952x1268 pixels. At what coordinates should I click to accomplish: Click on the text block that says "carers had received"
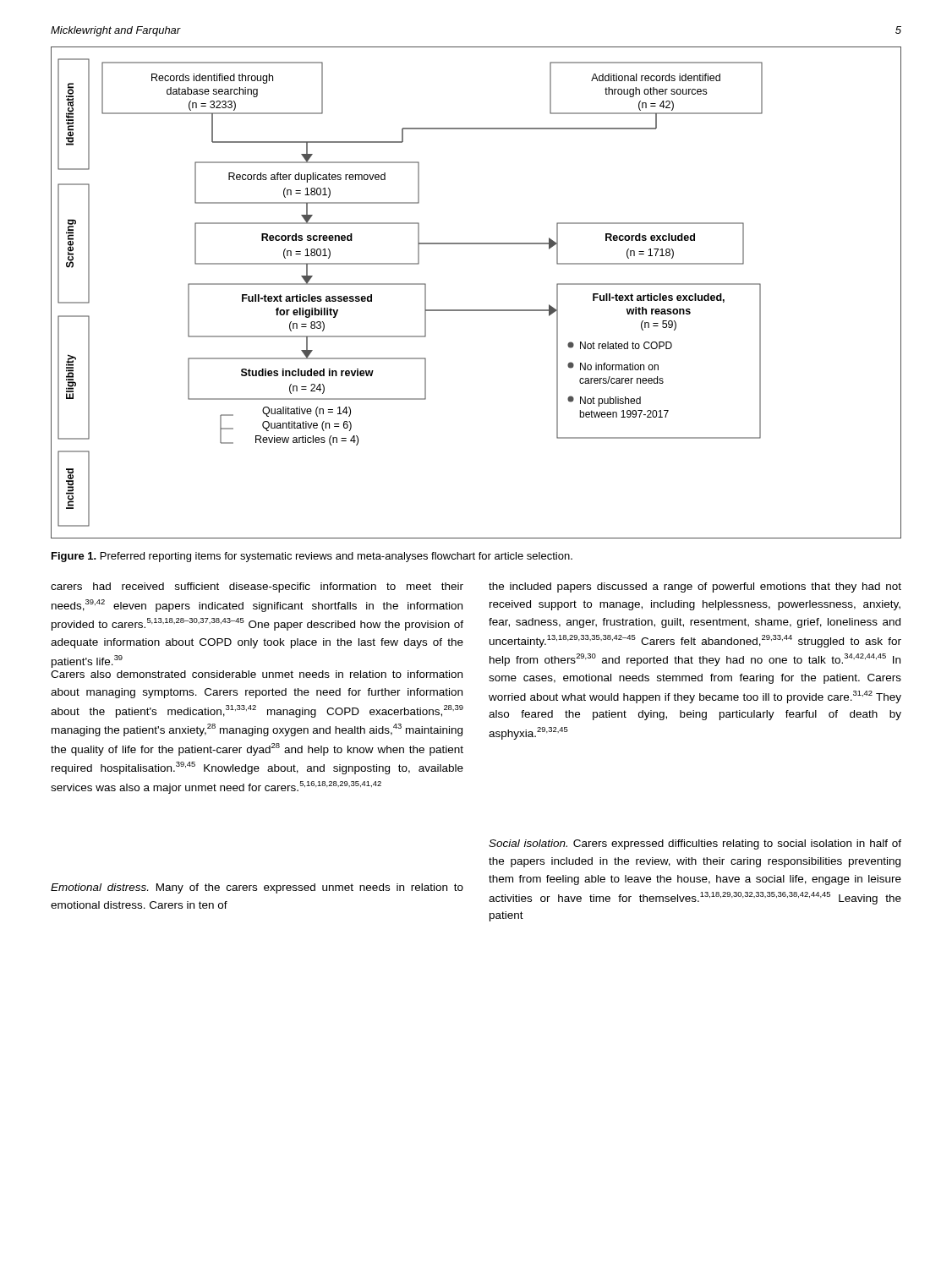(x=257, y=623)
